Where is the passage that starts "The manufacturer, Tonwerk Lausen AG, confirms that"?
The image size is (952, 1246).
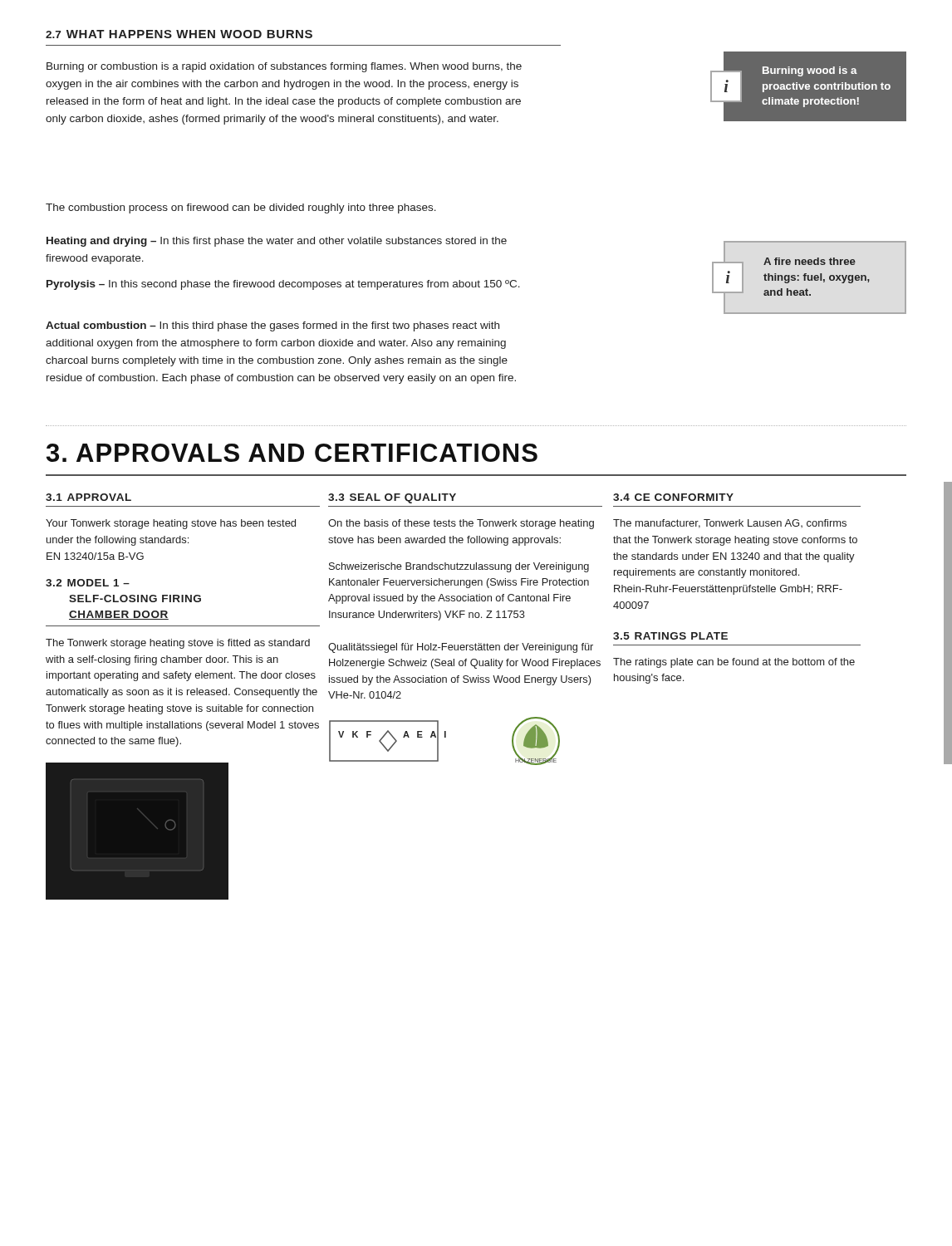735,564
